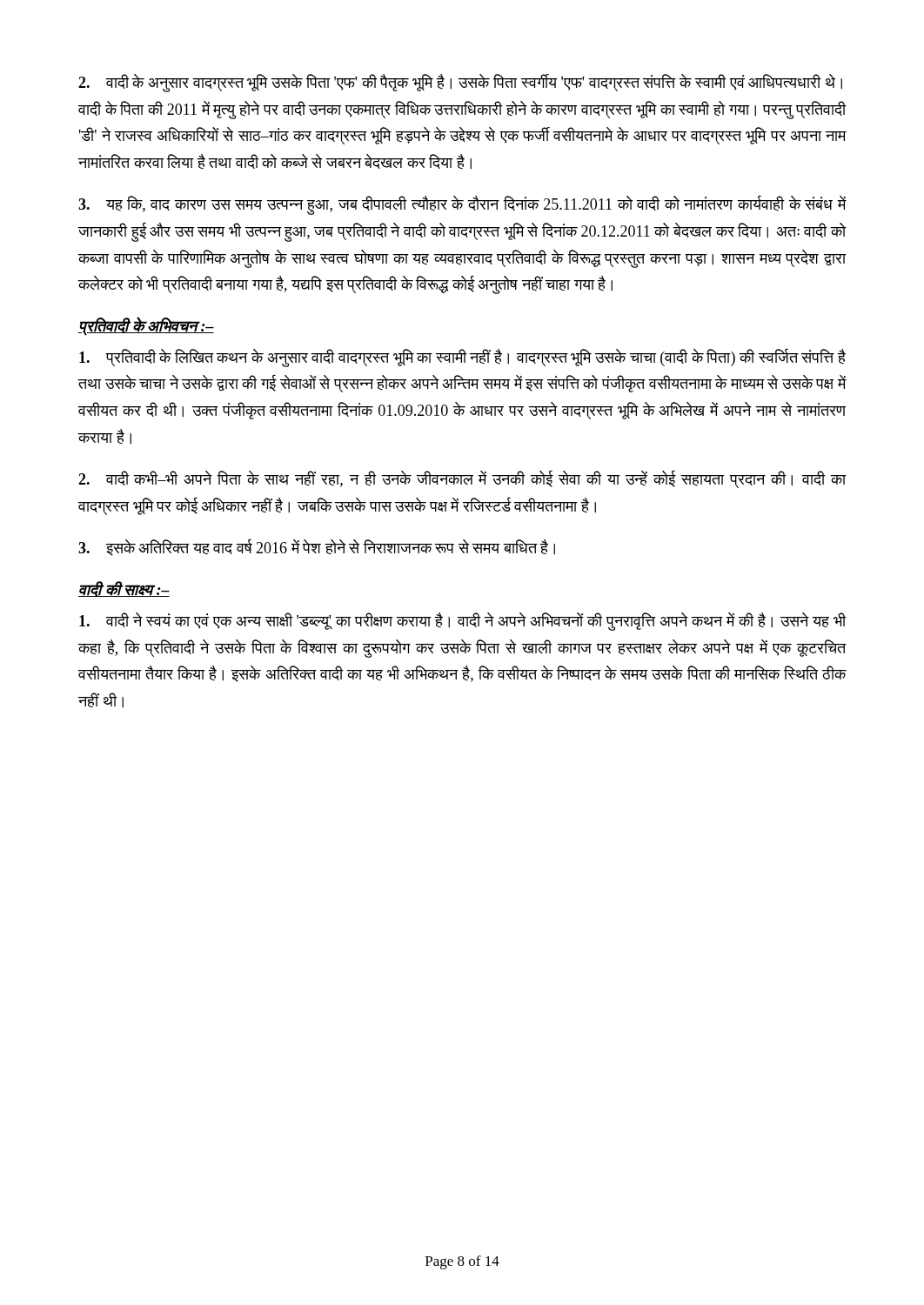Point to the block beginning "यह कि, वाद कारण"

(x=462, y=245)
